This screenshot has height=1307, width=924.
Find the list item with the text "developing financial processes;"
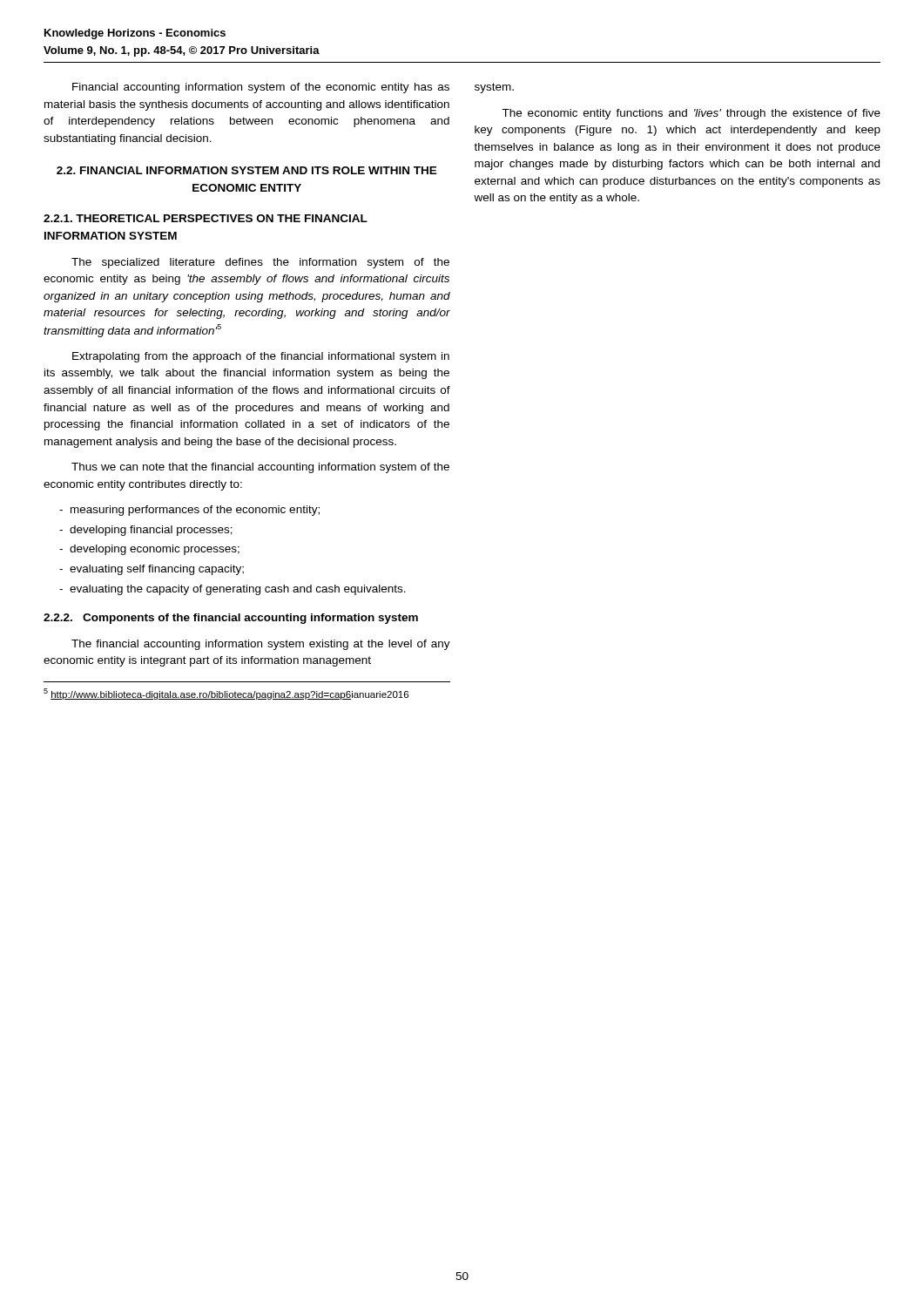point(146,531)
